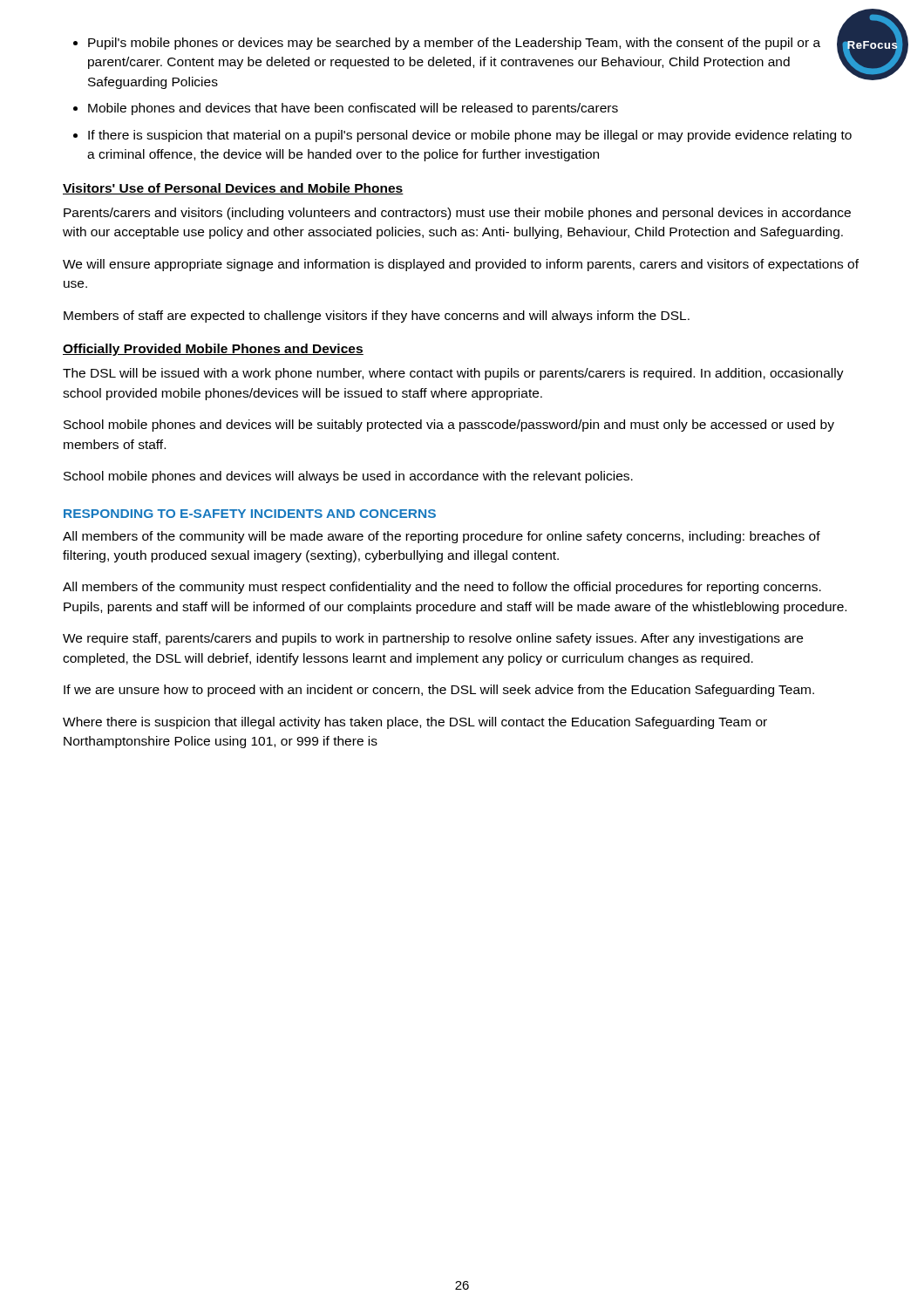Screen dimensions: 1308x924
Task: Locate the text block that reads "All members of the community must respect"
Action: 462,597
